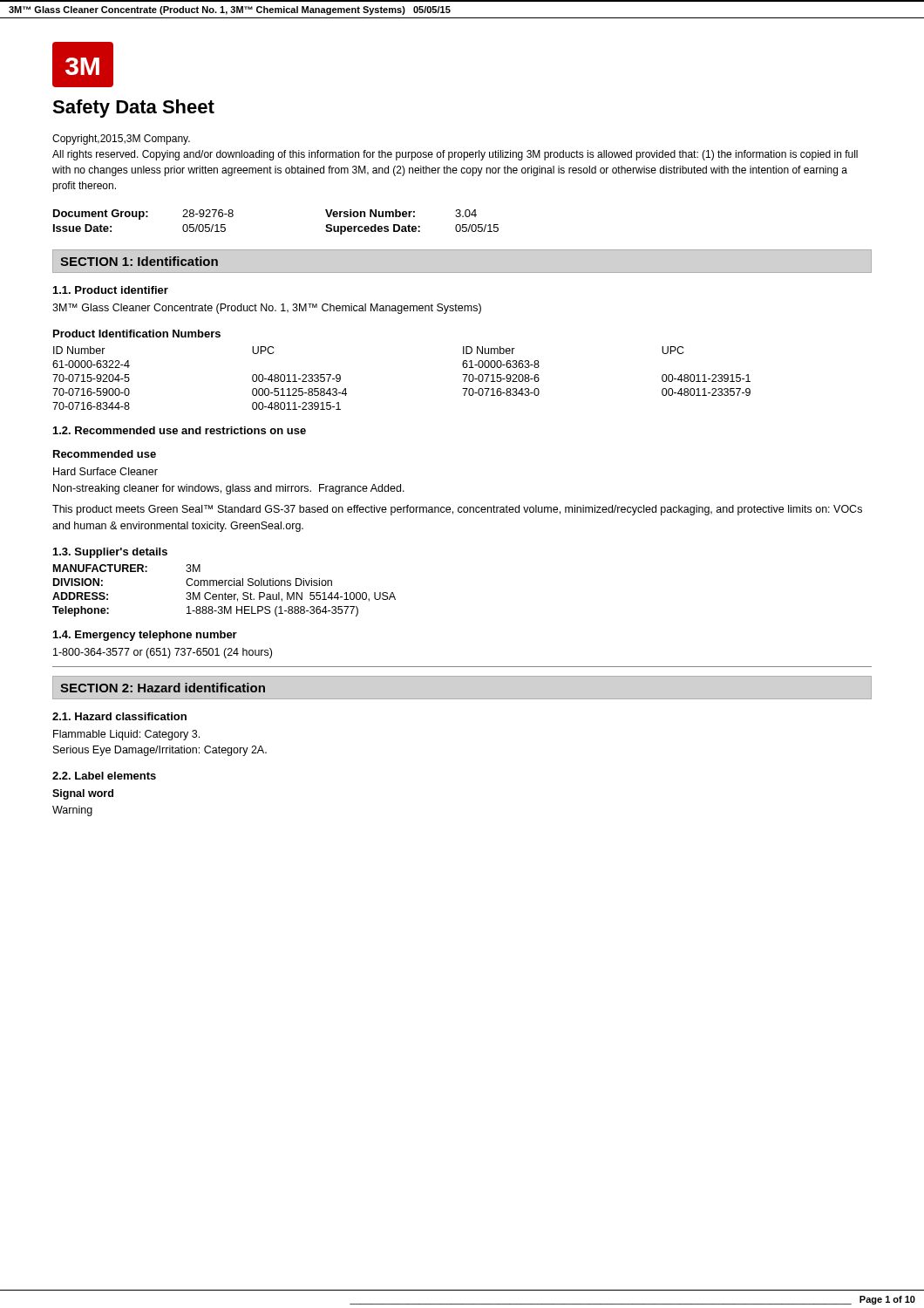Image resolution: width=924 pixels, height=1308 pixels.
Task: Locate the section header with the text "1.4. Emergency telephone number"
Action: tap(145, 634)
